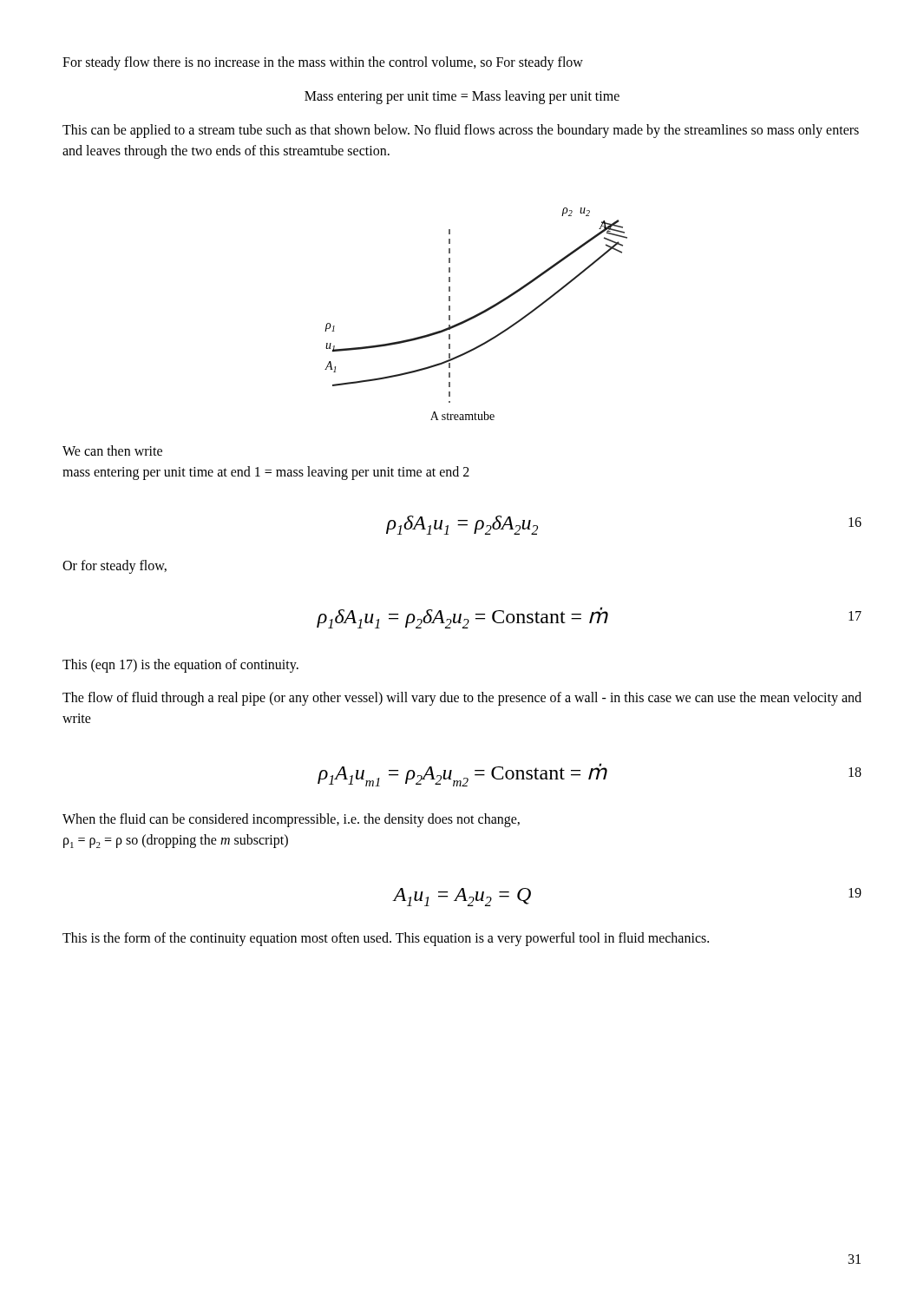The image size is (924, 1302).
Task: Point to the passage starting "This can be applied"
Action: pyautogui.click(x=461, y=140)
